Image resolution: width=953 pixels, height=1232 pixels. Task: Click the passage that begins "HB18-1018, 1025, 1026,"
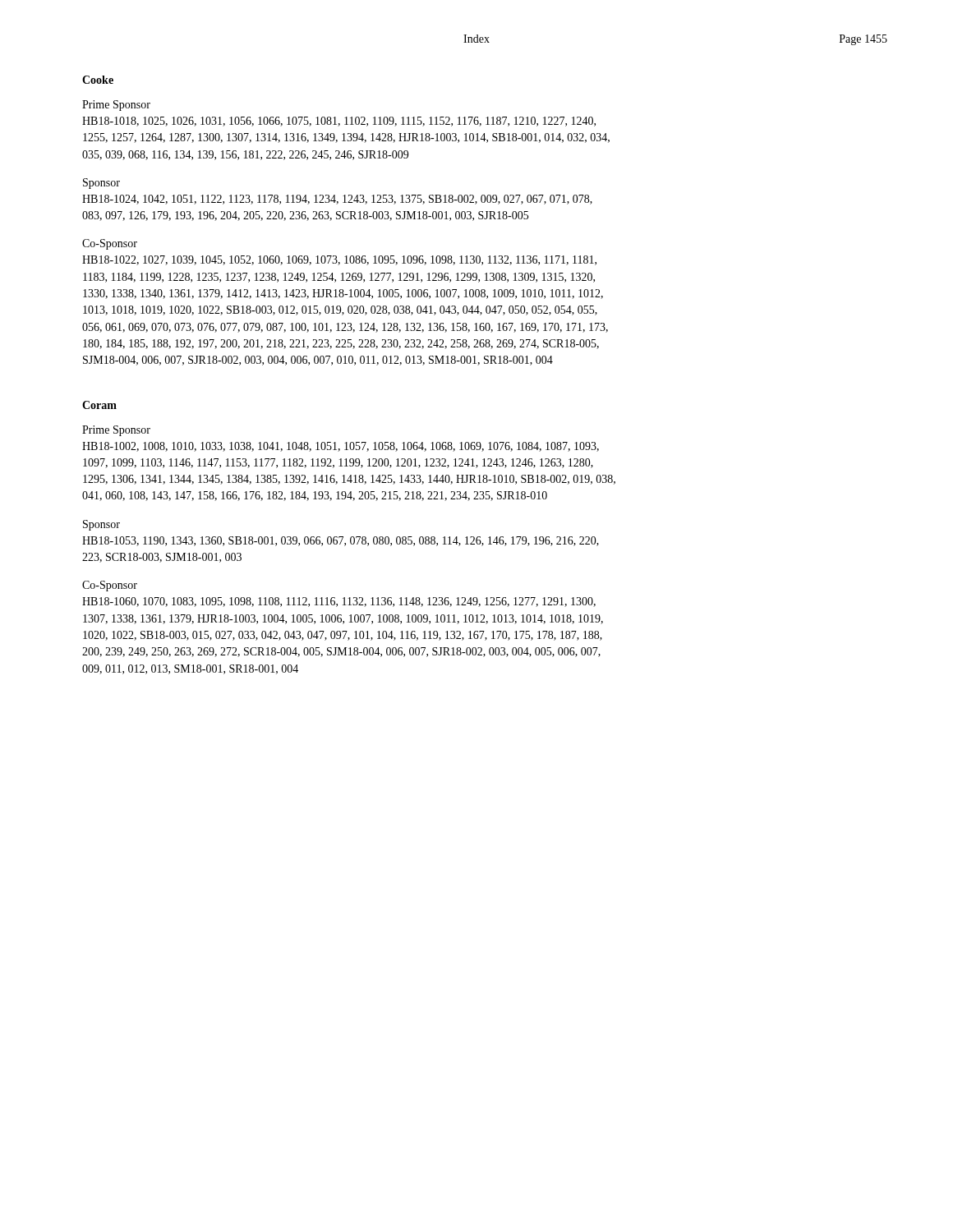(346, 138)
